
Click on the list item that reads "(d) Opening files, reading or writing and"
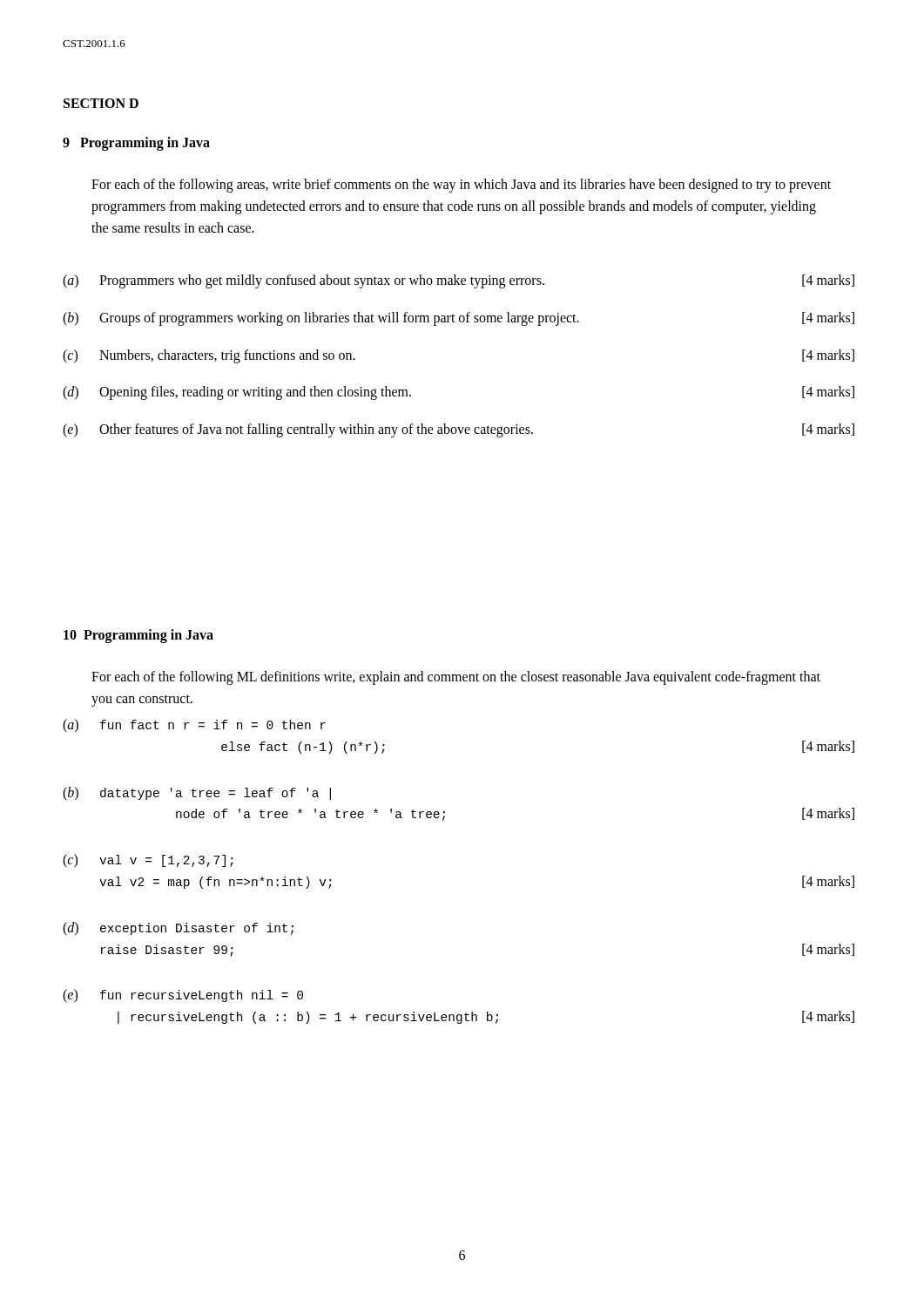258,393
